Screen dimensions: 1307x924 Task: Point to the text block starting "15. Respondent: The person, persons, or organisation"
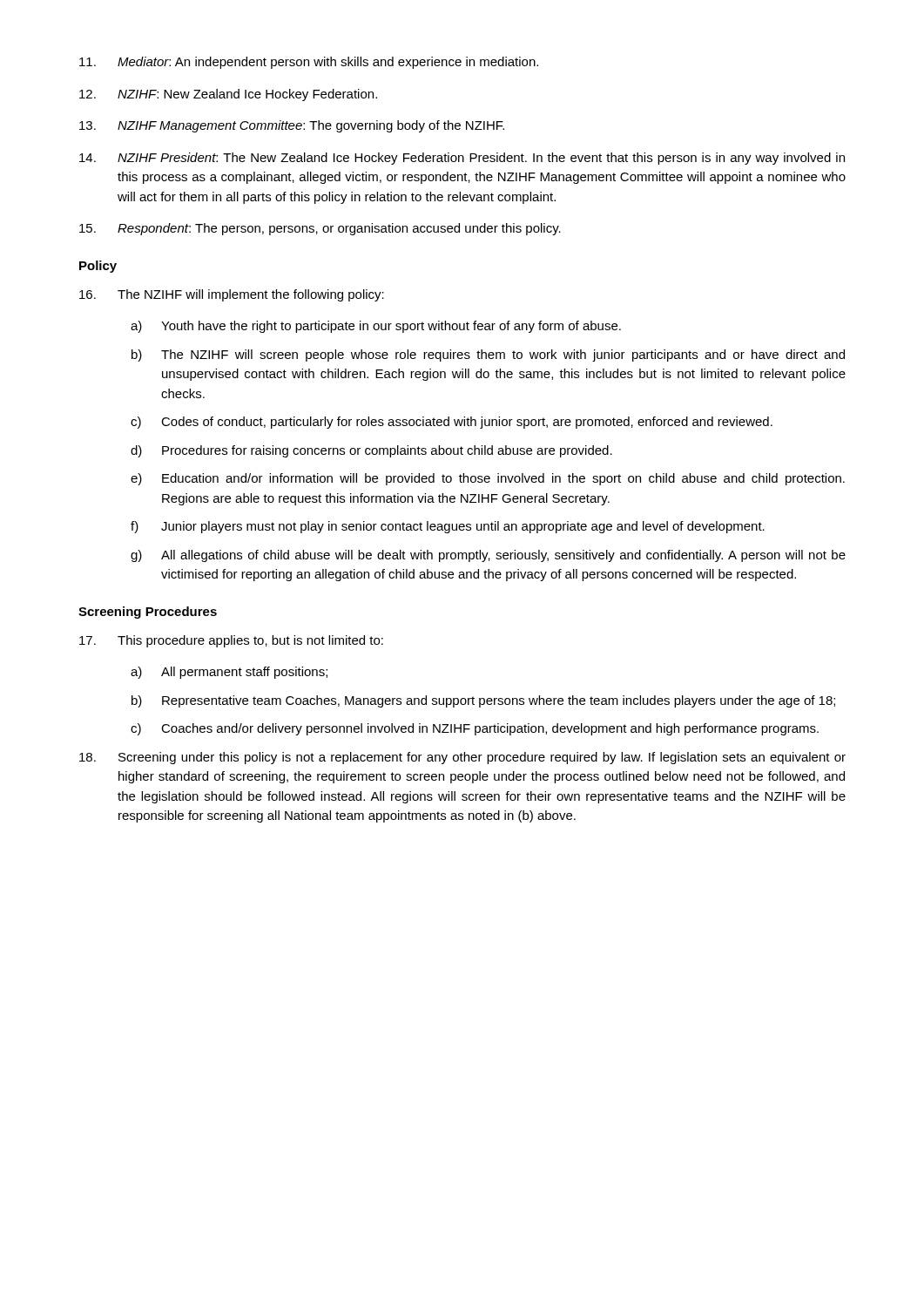462,228
